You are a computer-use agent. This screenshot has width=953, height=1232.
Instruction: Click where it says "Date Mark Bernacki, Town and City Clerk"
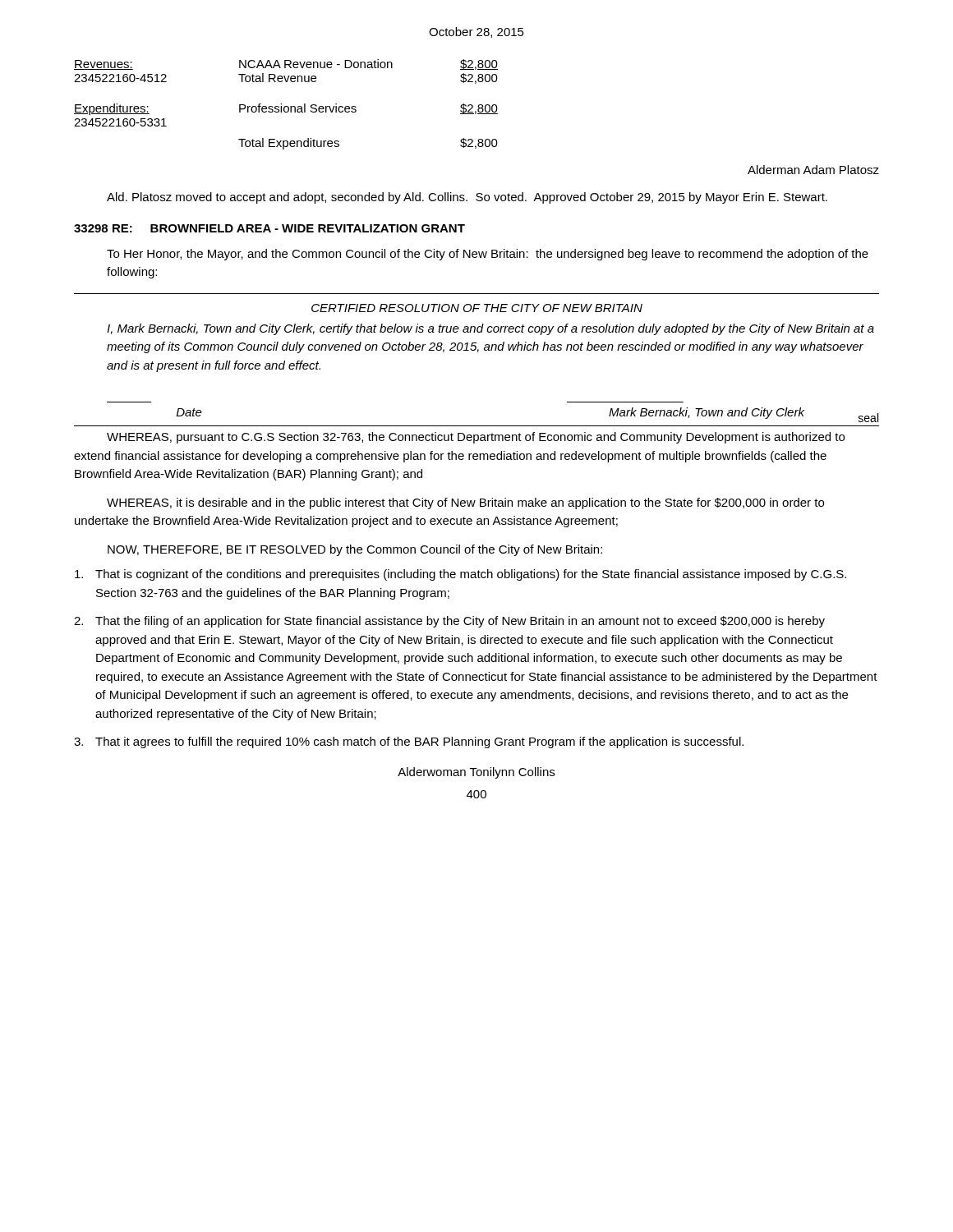[x=184, y=413]
